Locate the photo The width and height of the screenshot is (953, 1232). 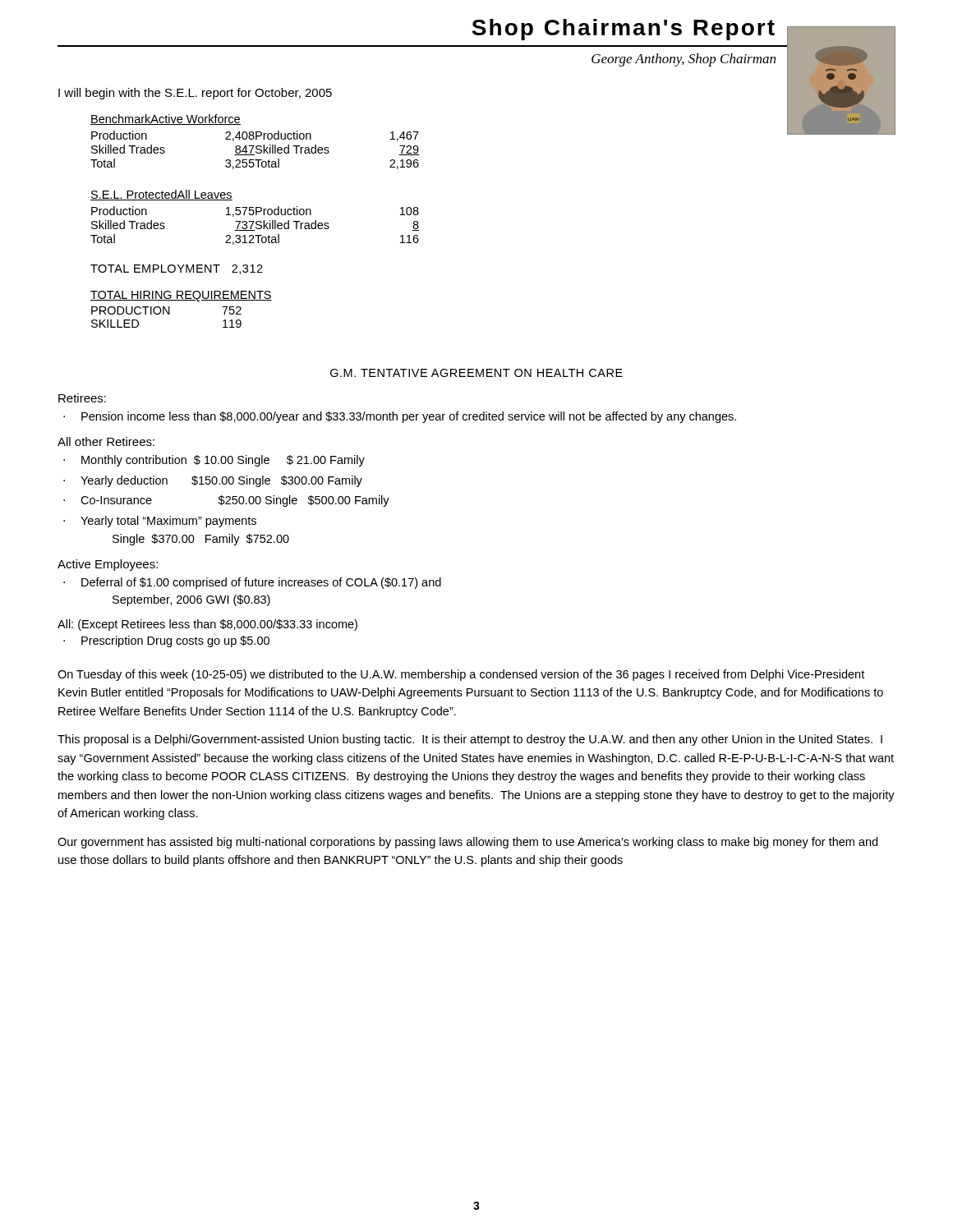click(x=841, y=80)
